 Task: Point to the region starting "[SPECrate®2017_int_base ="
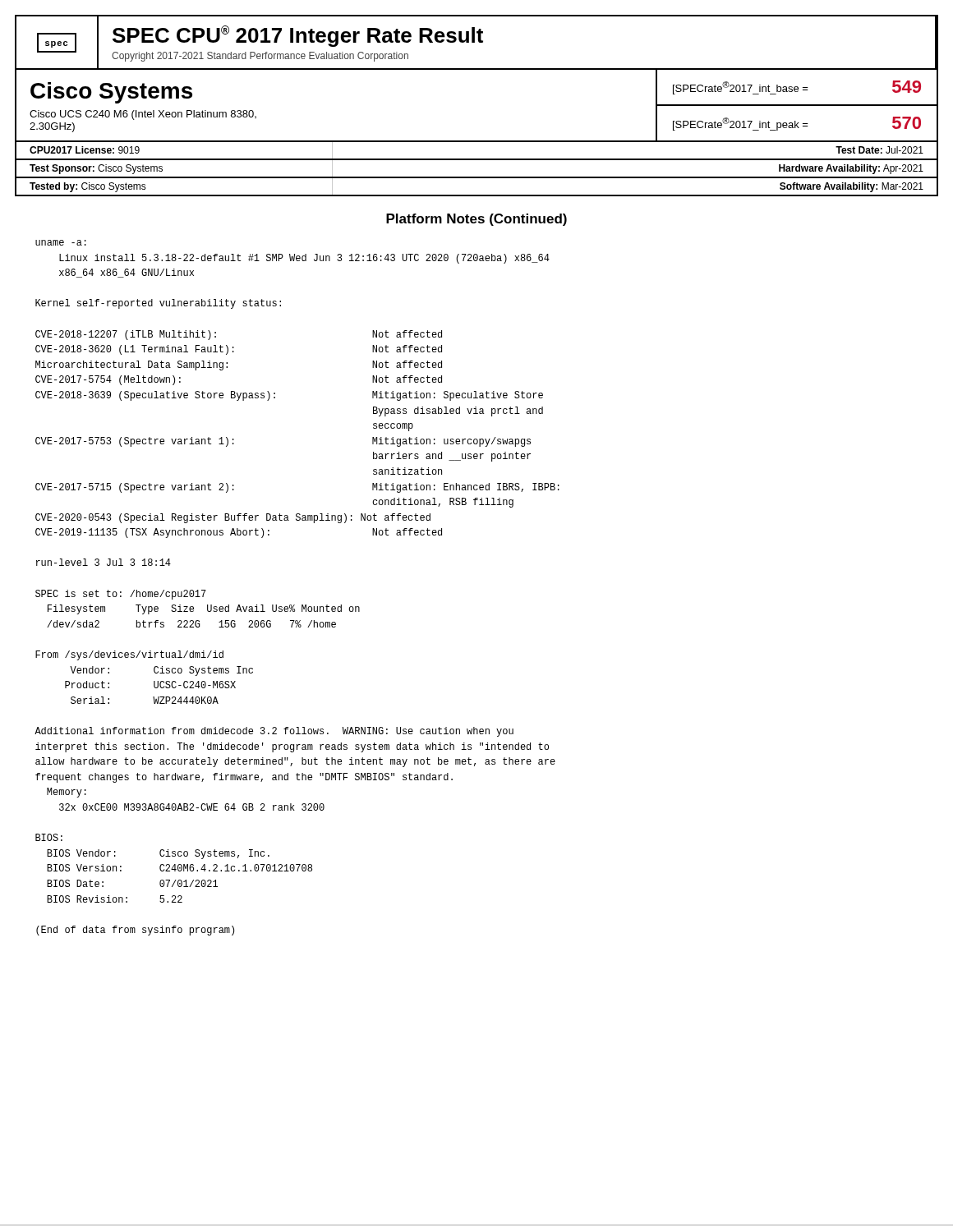click(740, 87)
